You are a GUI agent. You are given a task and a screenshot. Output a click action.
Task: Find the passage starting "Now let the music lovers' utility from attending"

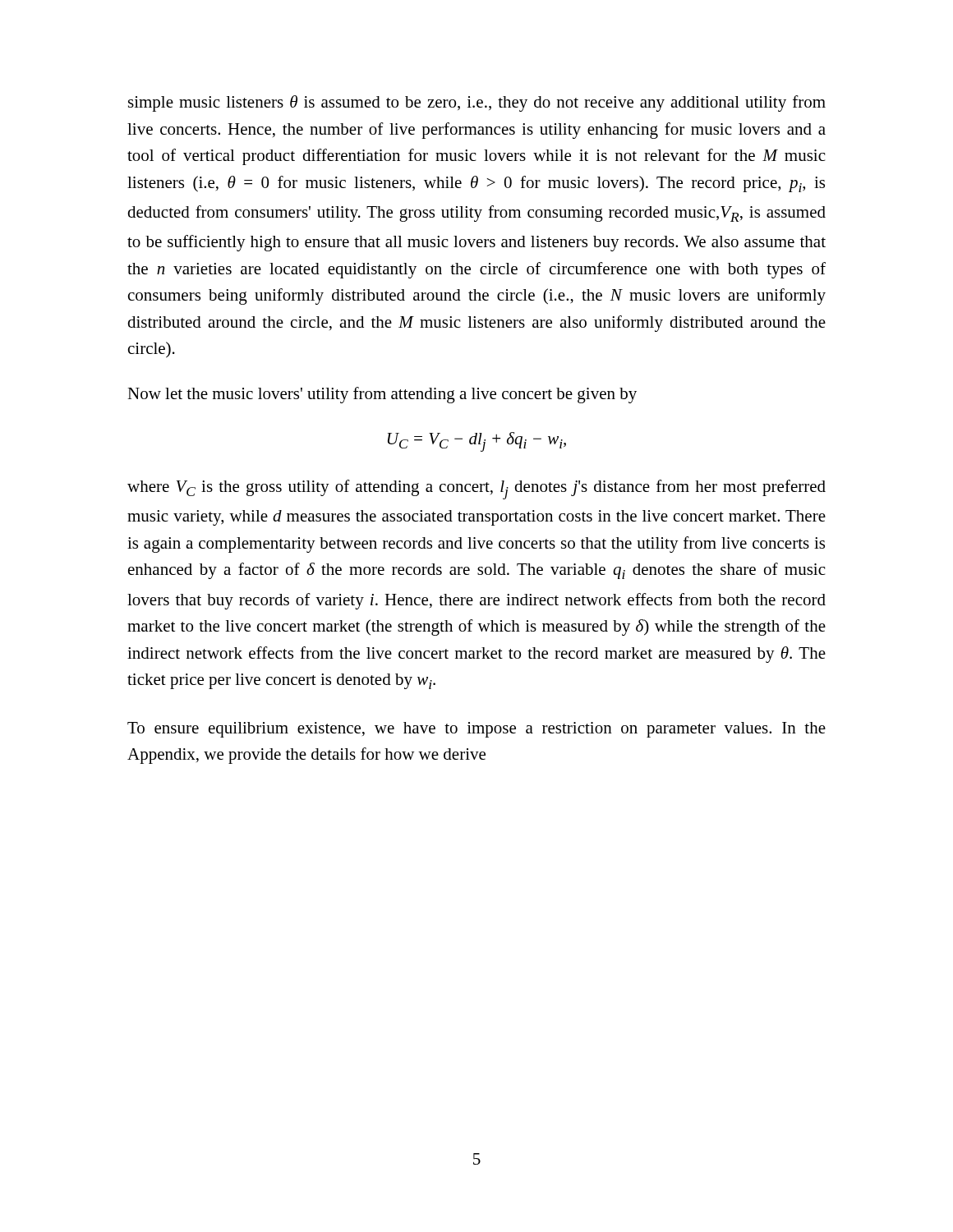[x=476, y=394]
